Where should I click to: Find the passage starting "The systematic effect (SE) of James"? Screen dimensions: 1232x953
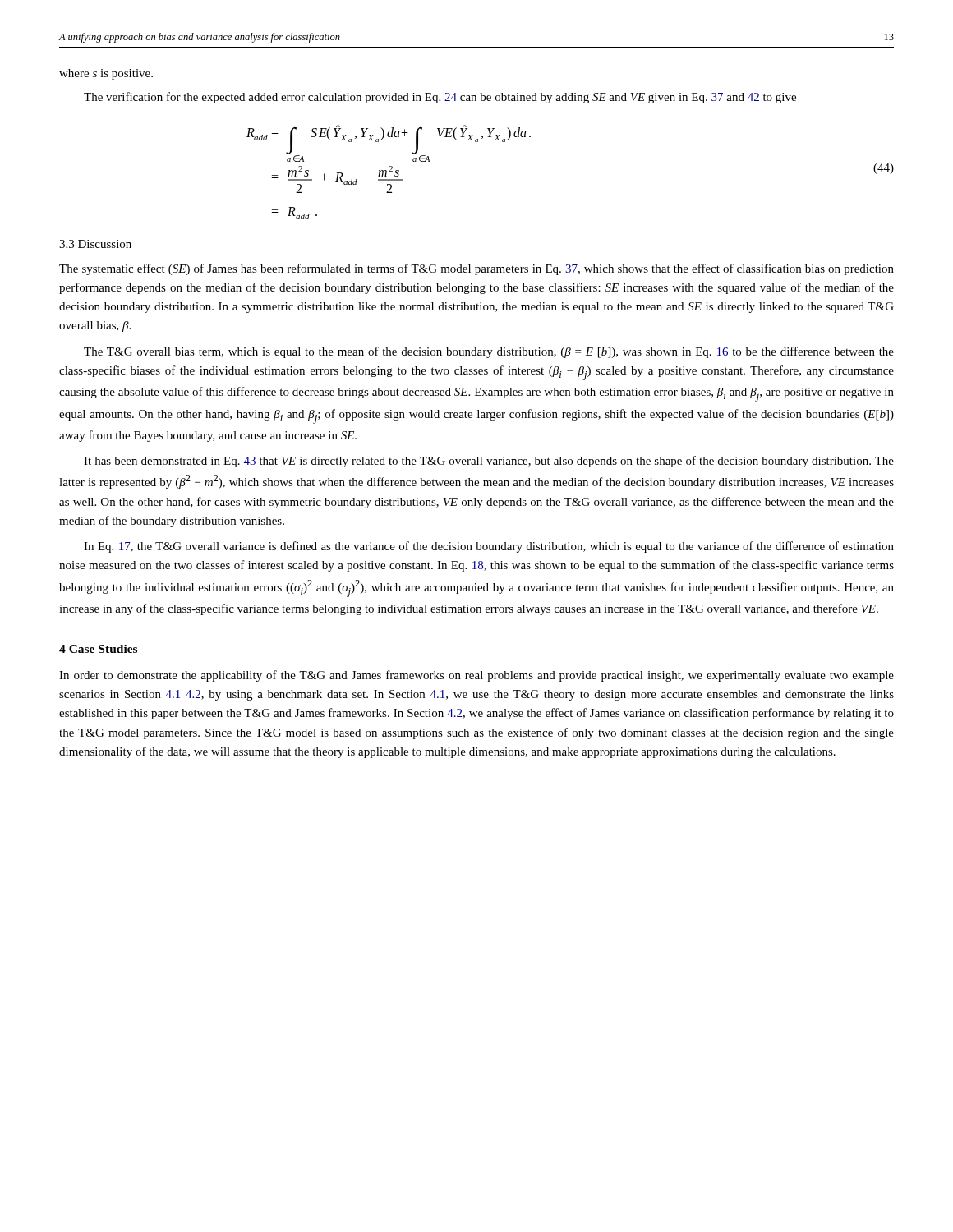tap(476, 297)
